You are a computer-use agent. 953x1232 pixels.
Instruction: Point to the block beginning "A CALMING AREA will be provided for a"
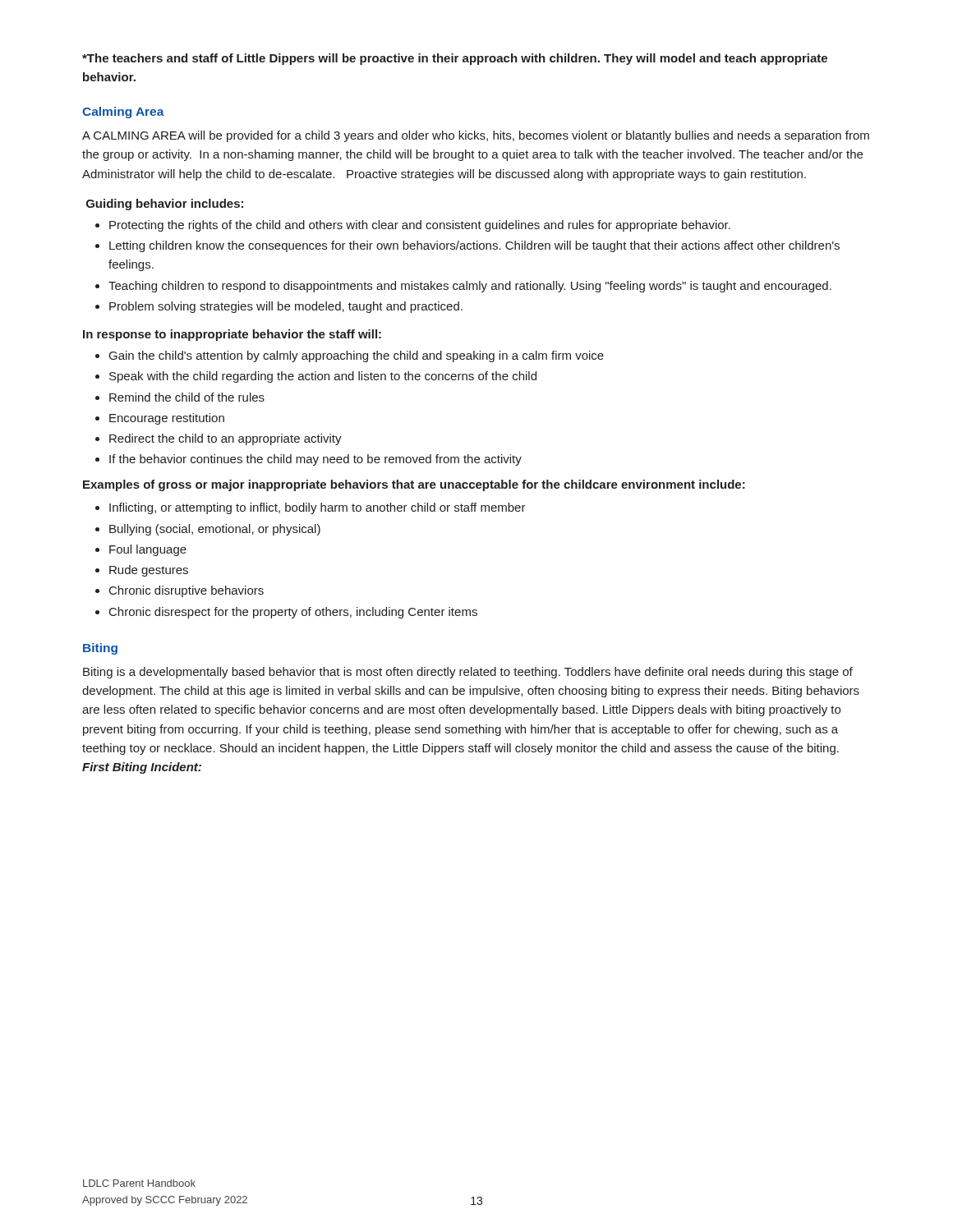click(476, 154)
